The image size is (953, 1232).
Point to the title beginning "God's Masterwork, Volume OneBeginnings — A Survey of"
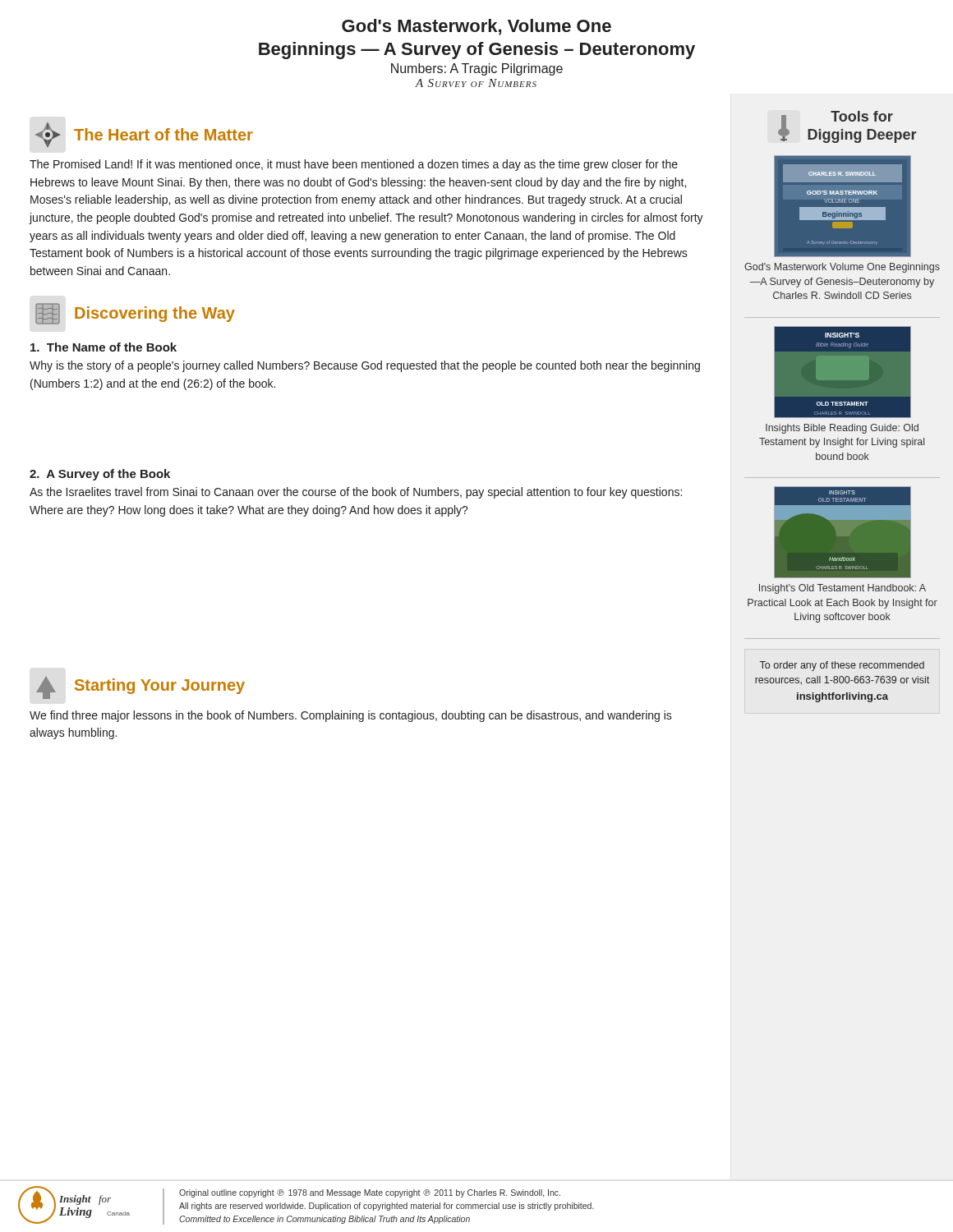coord(476,53)
